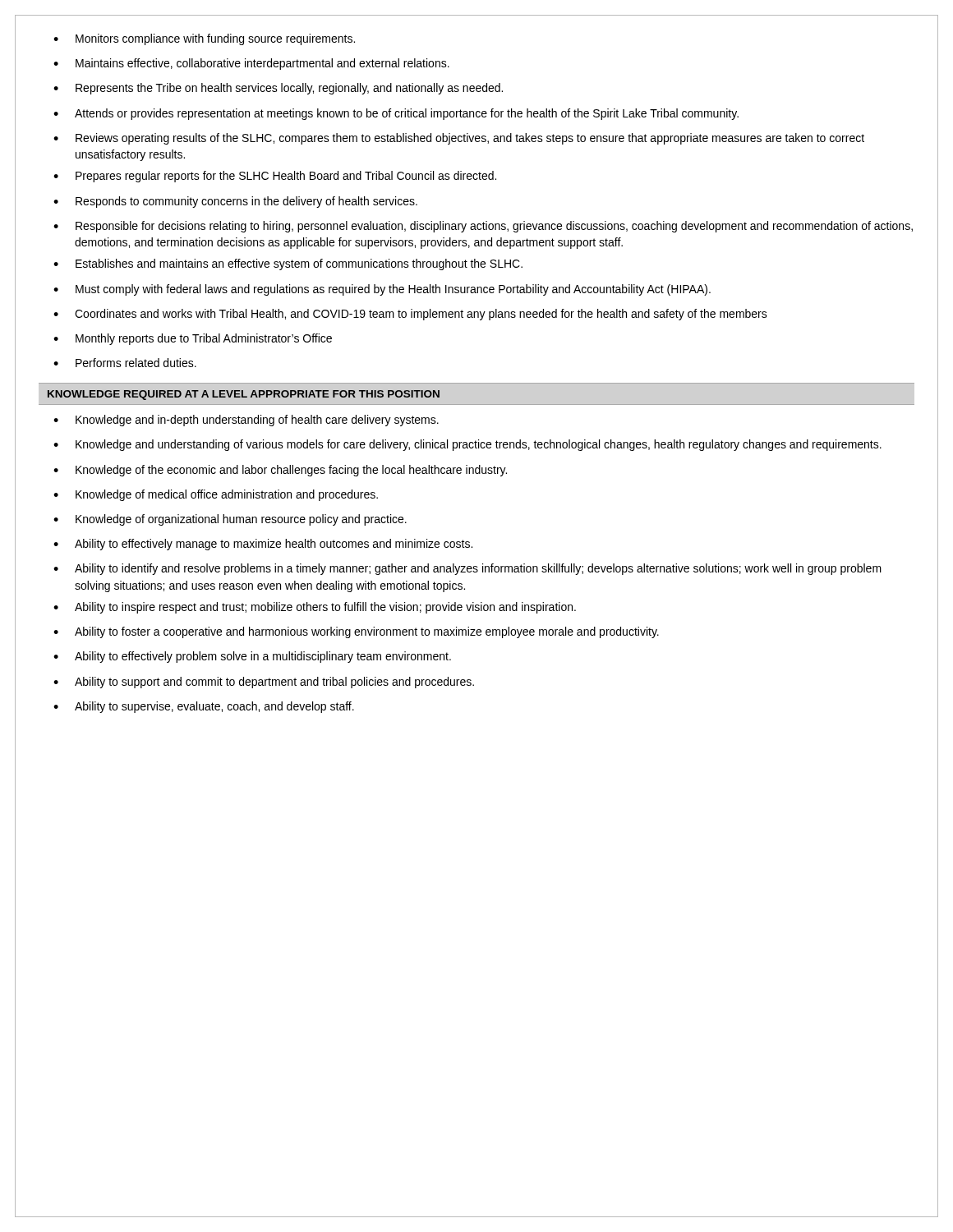The image size is (953, 1232).
Task: Find the block on this page that starts "• Monthly reports due to Tribal"
Action: coord(193,339)
